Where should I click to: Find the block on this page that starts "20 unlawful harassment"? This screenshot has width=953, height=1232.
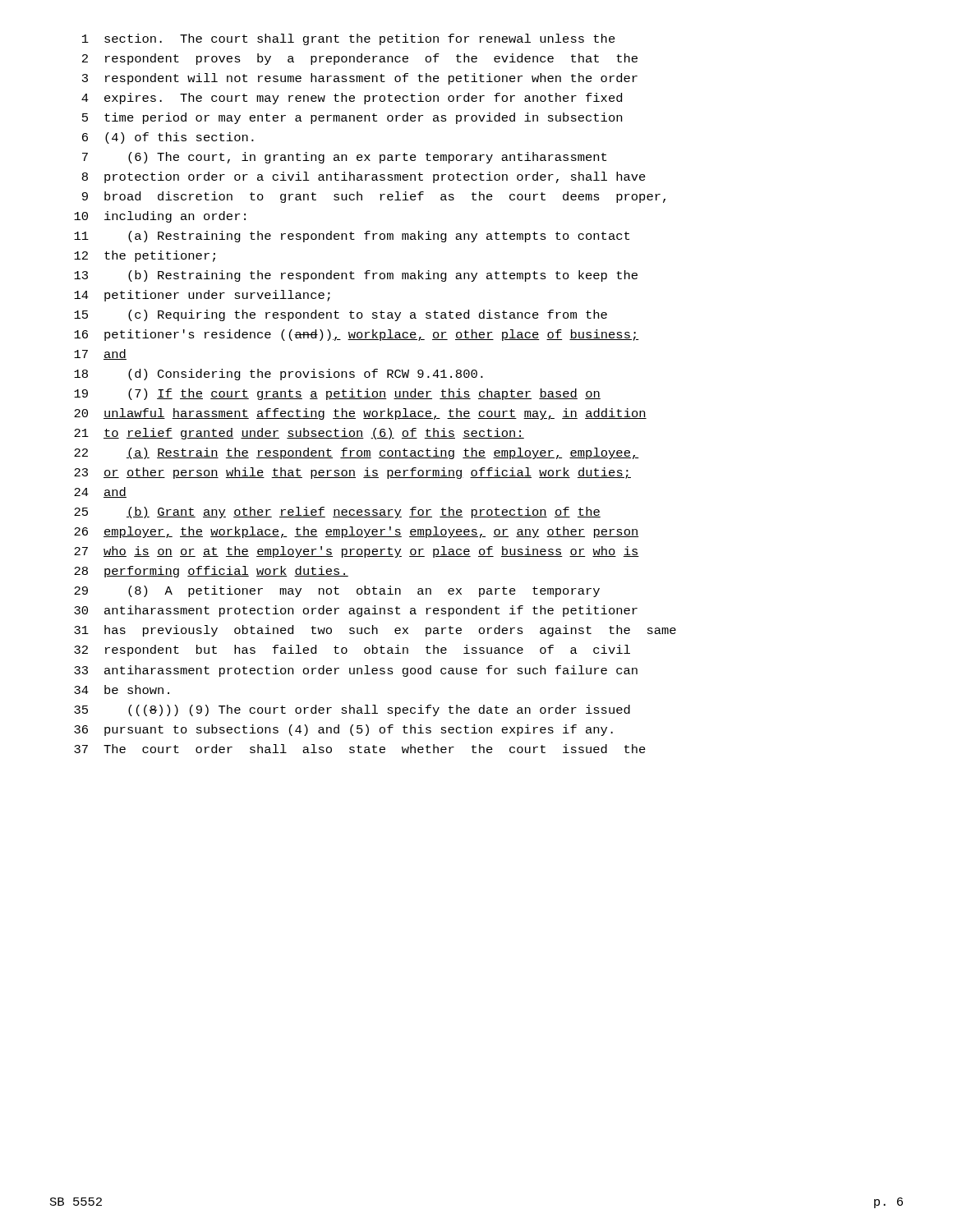point(348,414)
